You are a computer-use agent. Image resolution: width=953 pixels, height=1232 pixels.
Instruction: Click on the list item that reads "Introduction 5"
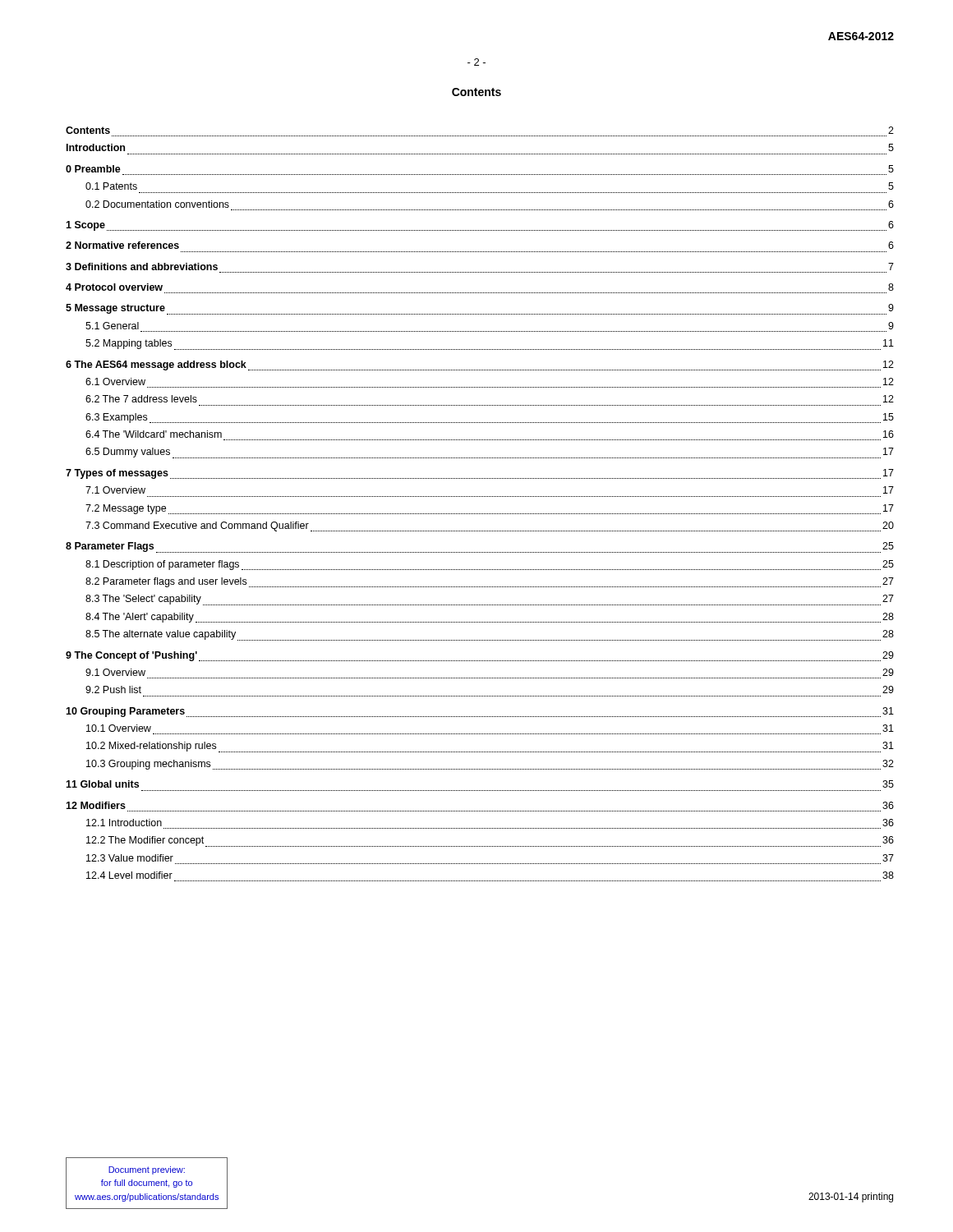click(480, 149)
